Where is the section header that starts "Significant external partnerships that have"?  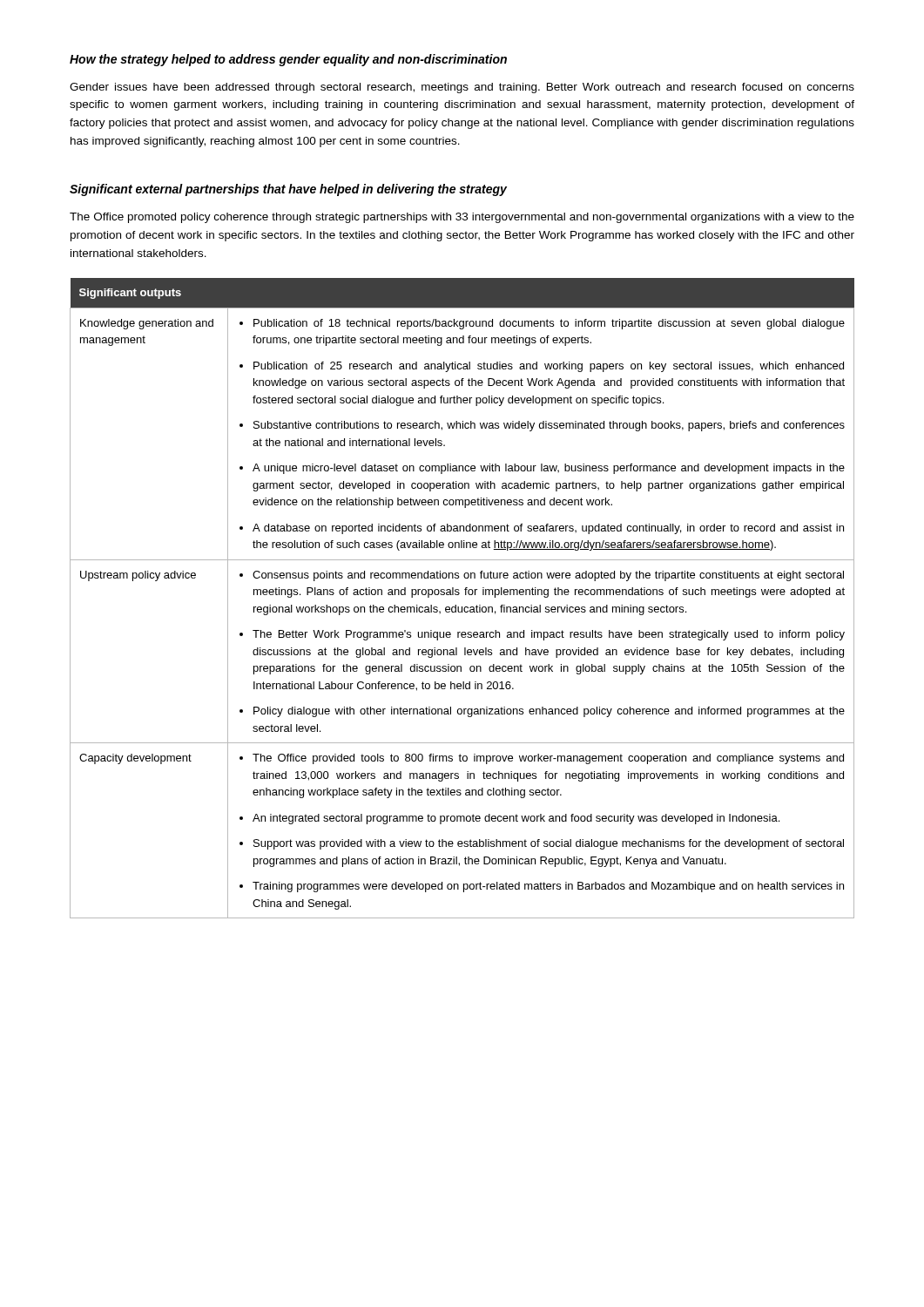(462, 189)
